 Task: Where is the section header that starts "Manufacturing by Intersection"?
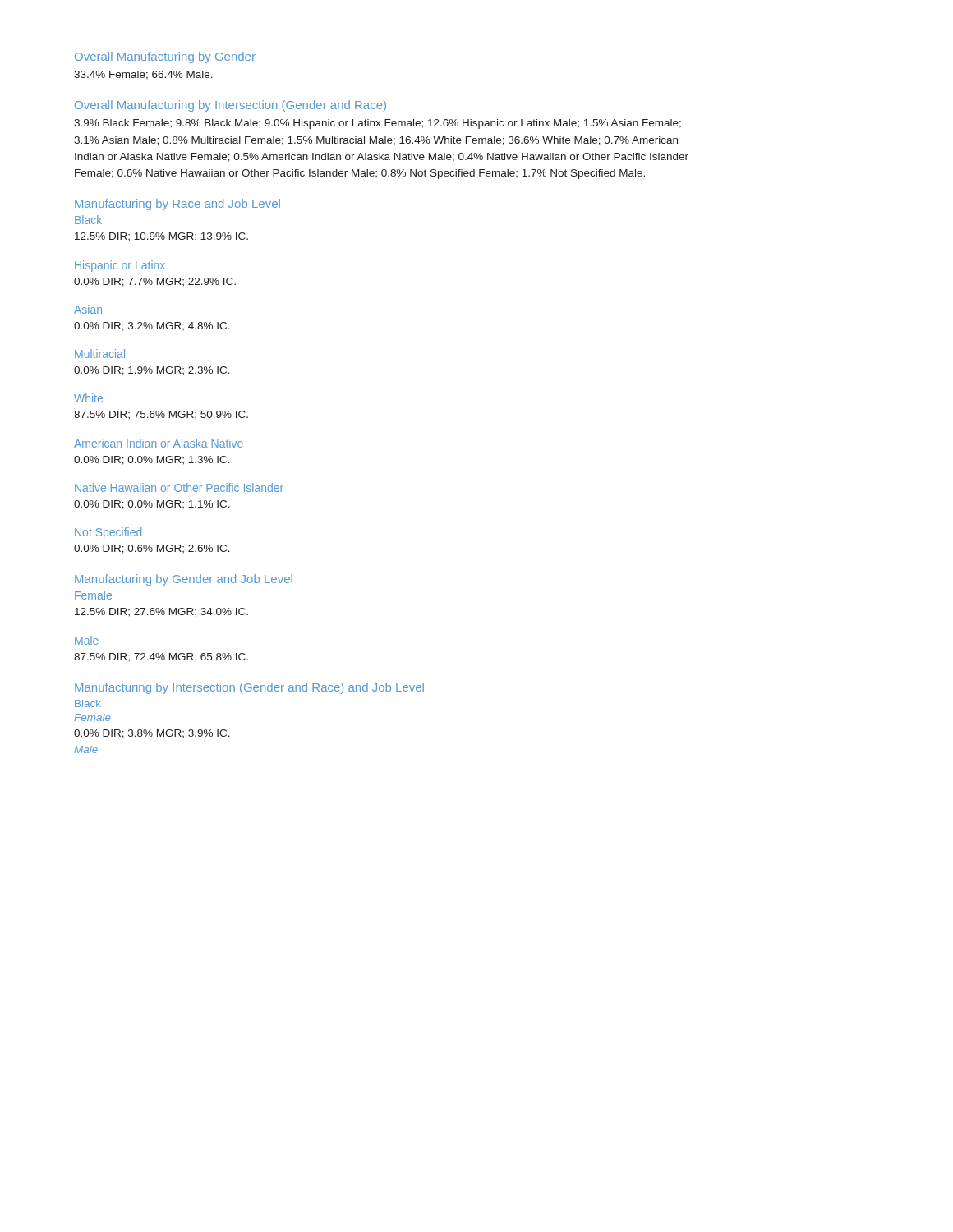(382, 687)
